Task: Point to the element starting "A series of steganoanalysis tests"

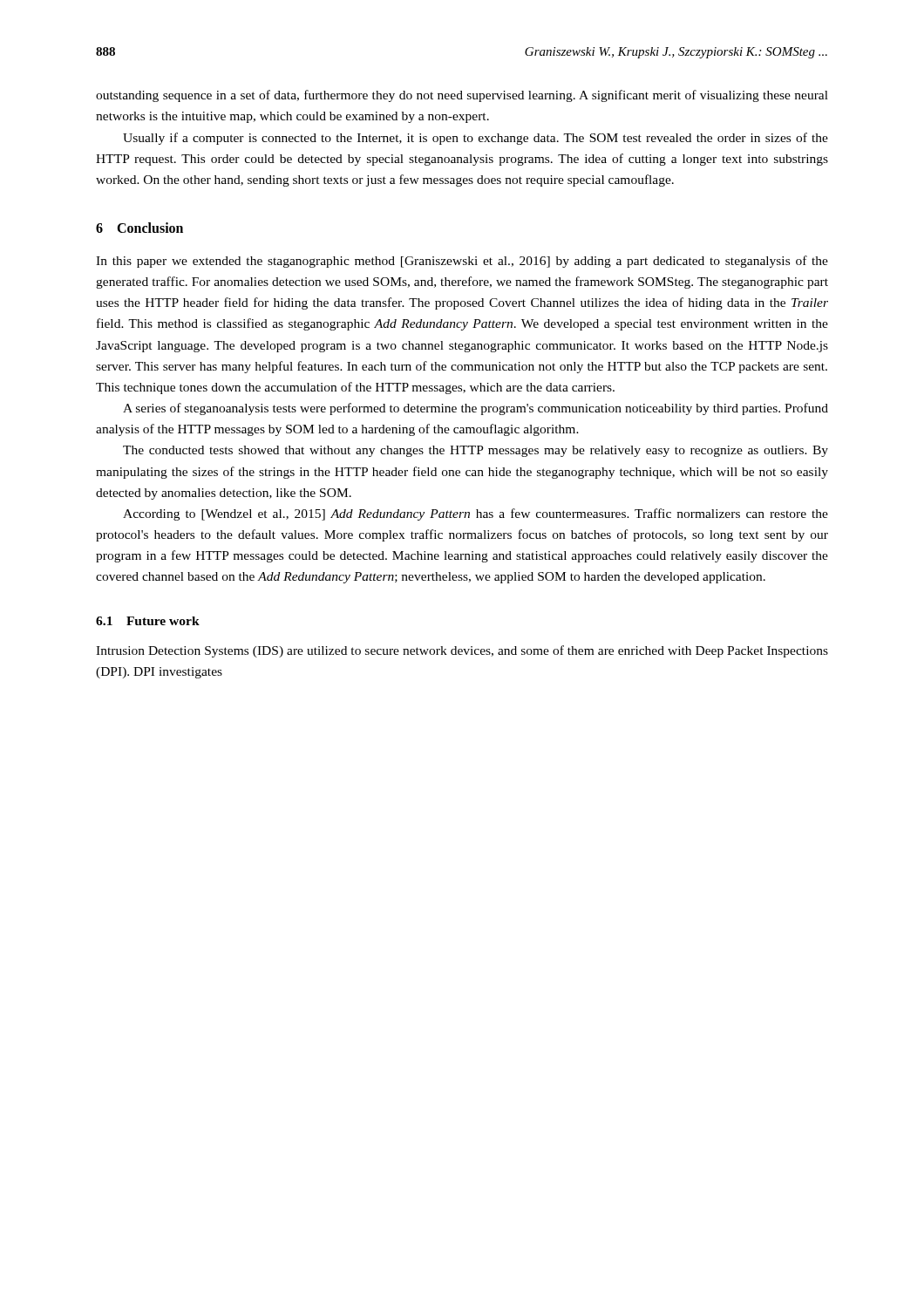Action: click(462, 419)
